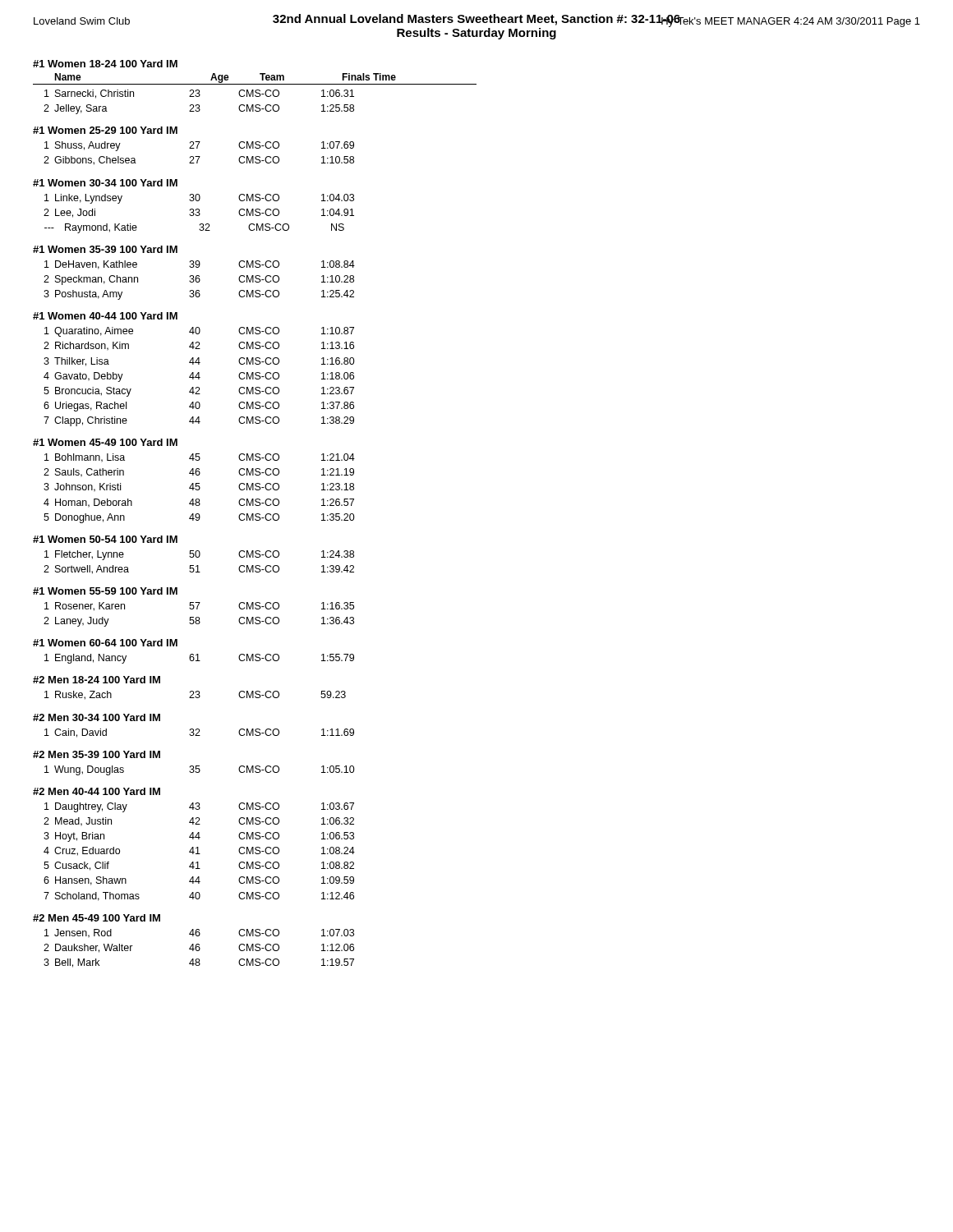Locate the table with the text "1Daughtrey, Clay43CMS-CO1:03.67 2Mead,"

click(255, 851)
